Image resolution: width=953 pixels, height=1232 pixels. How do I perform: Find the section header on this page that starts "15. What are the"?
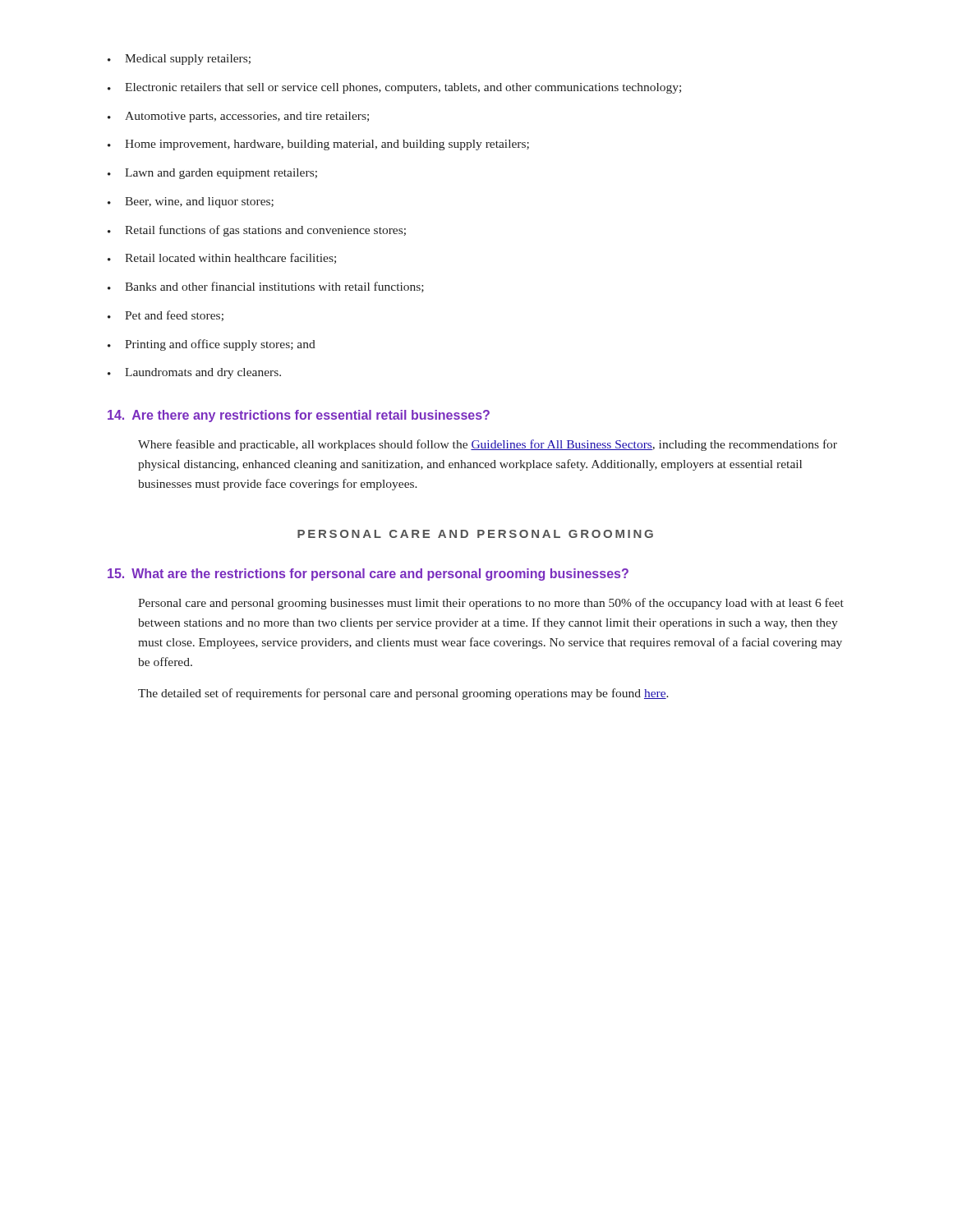click(368, 574)
